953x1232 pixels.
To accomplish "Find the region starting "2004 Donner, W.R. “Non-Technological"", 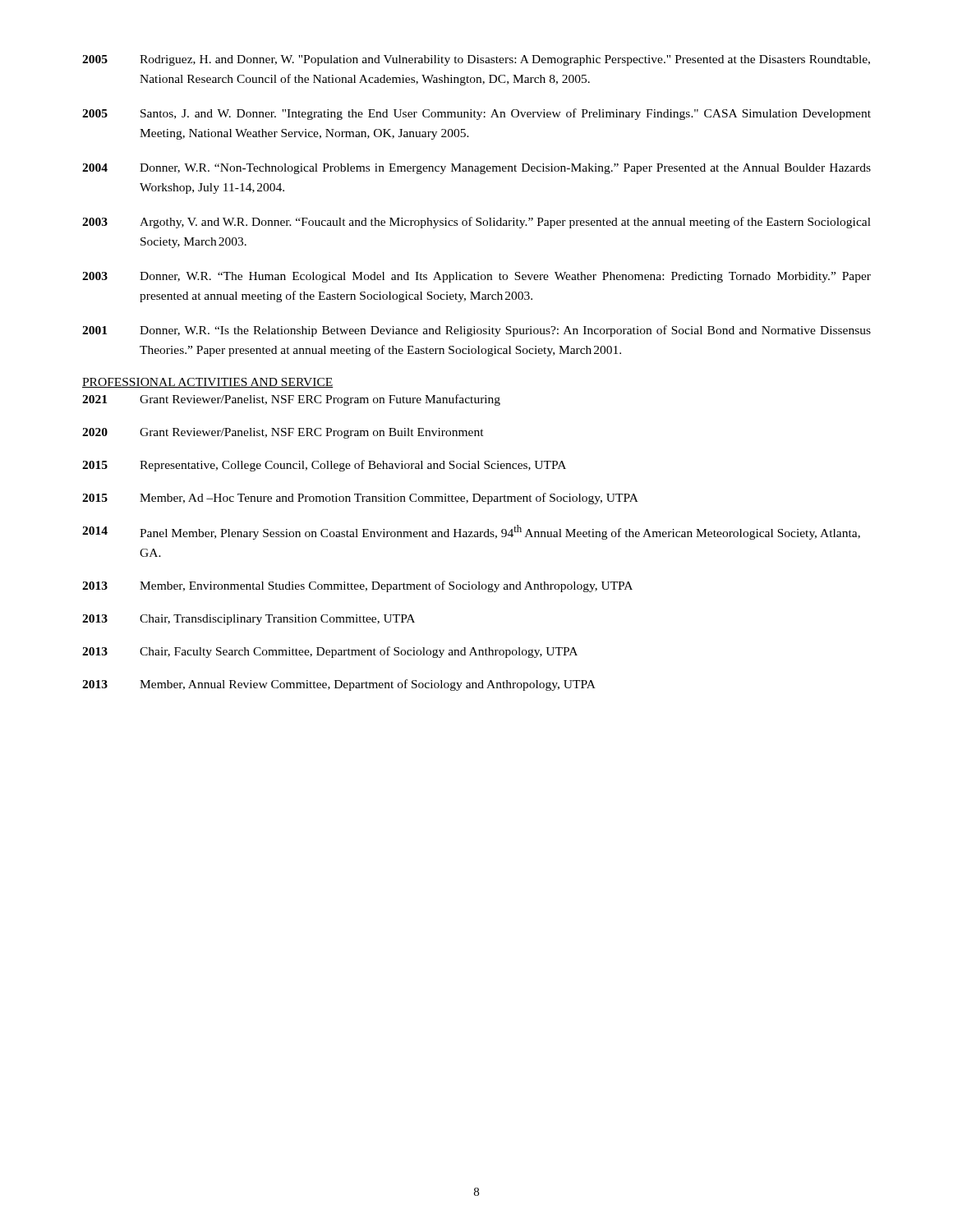I will [x=476, y=177].
